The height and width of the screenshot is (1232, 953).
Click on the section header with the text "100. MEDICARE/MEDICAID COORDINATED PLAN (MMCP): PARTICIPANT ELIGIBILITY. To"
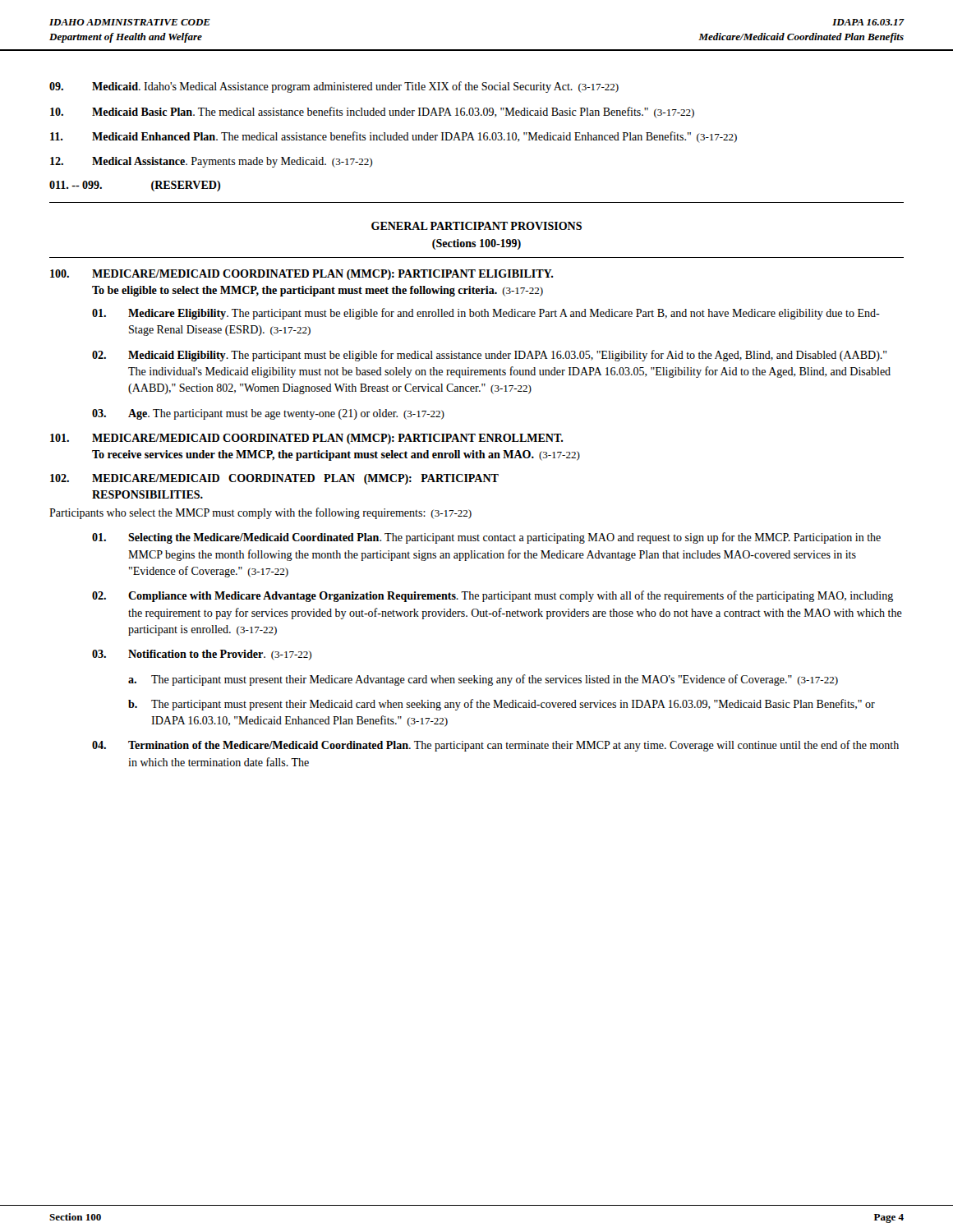pos(301,282)
